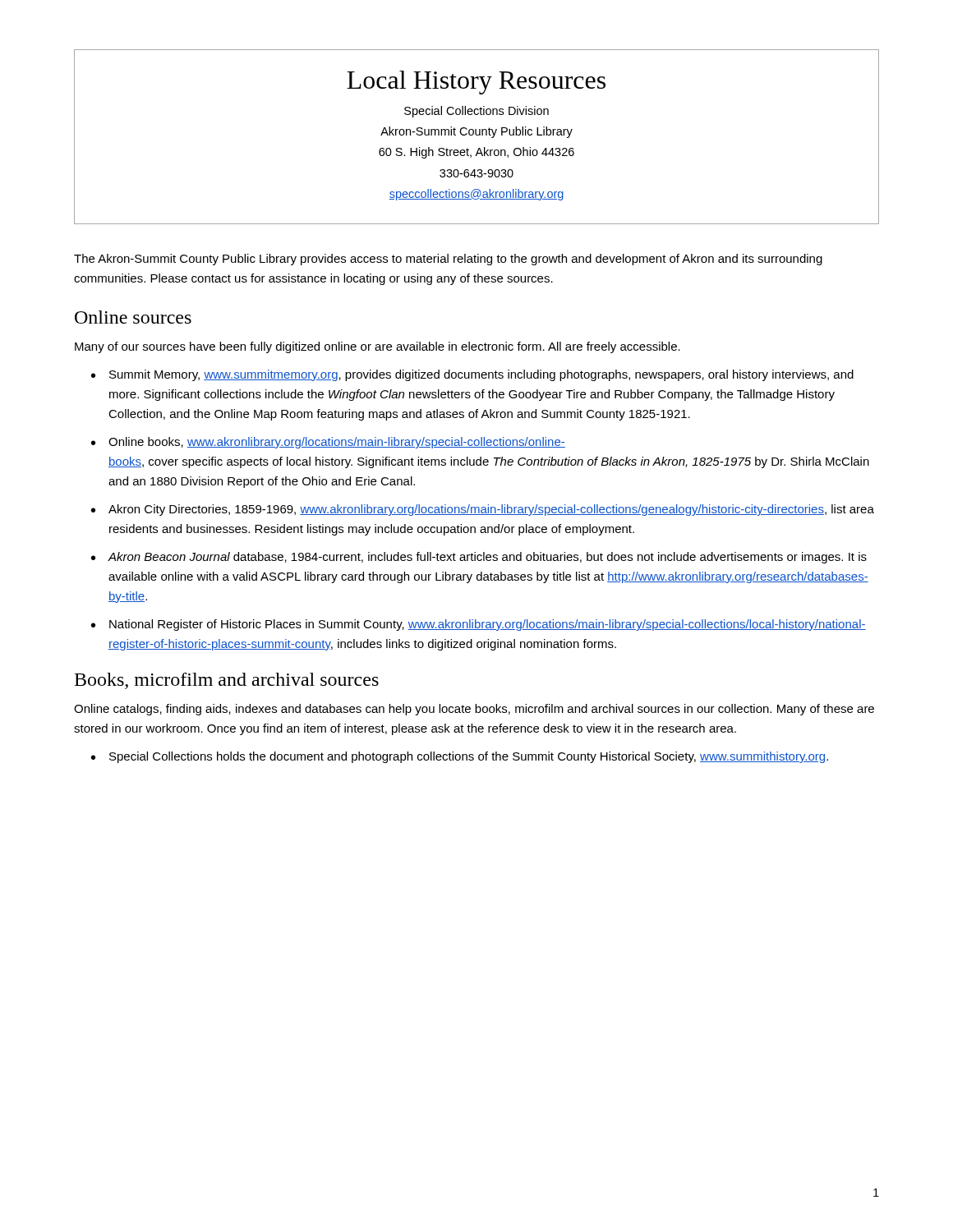953x1232 pixels.
Task: Find the block on this page that starts "Online catalogs, finding"
Action: coord(474,718)
